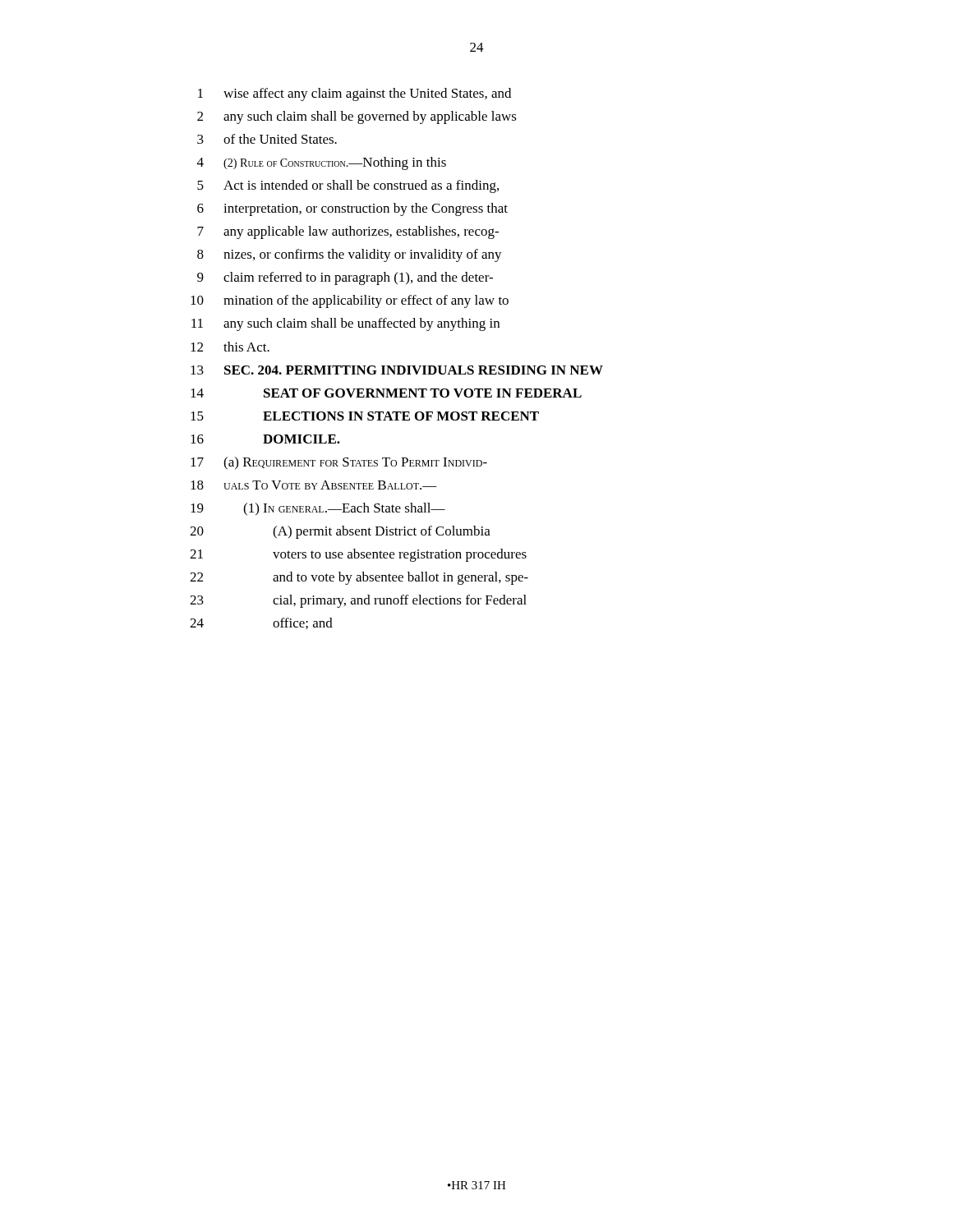
Task: Where is the passage that starts "9 claim referred to in paragraph (1),"?
Action: 485,278
